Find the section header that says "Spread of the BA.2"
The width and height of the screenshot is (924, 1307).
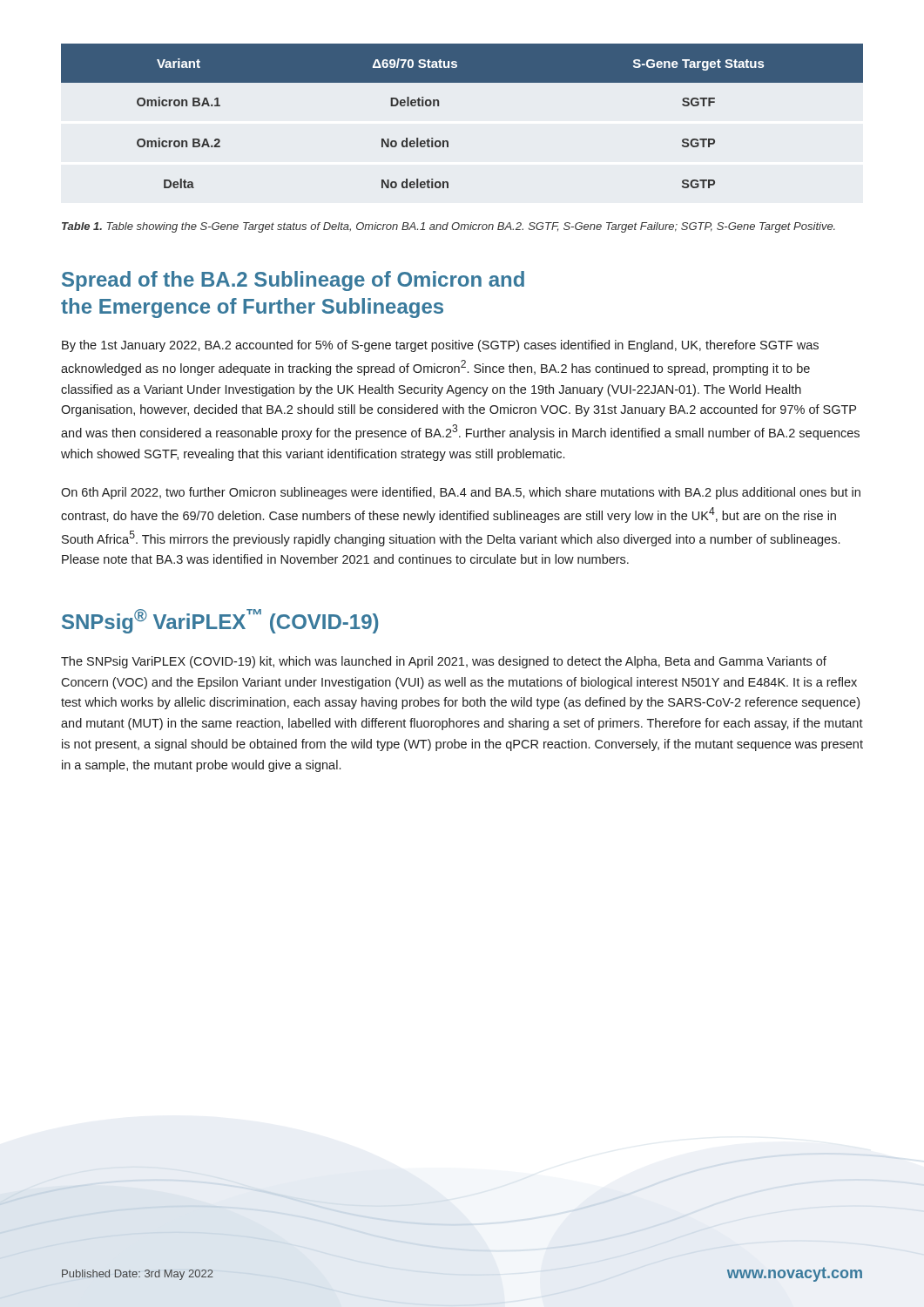click(293, 292)
